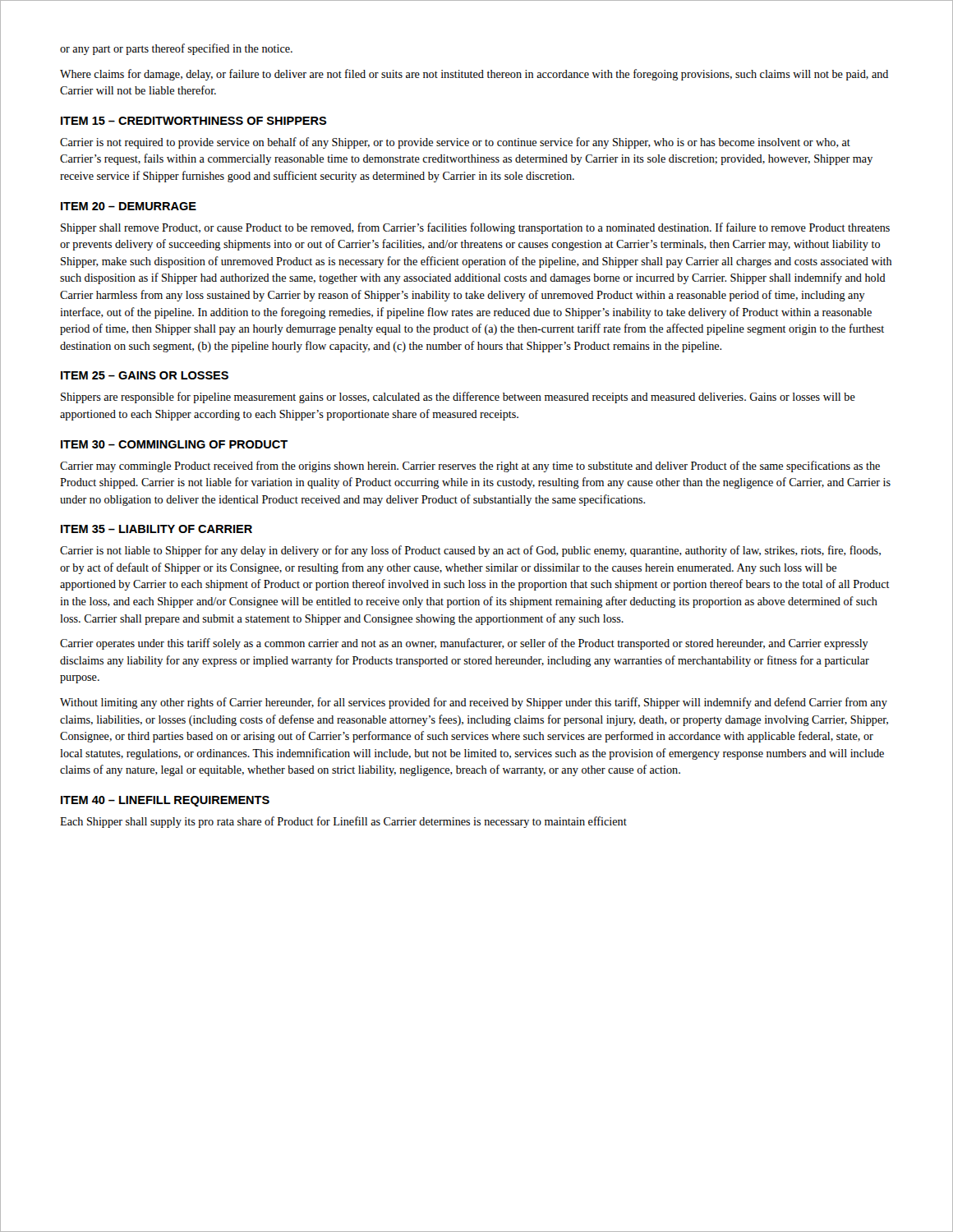This screenshot has height=1232, width=953.
Task: Click the passage that begins "Carrier operates under"
Action: click(476, 660)
